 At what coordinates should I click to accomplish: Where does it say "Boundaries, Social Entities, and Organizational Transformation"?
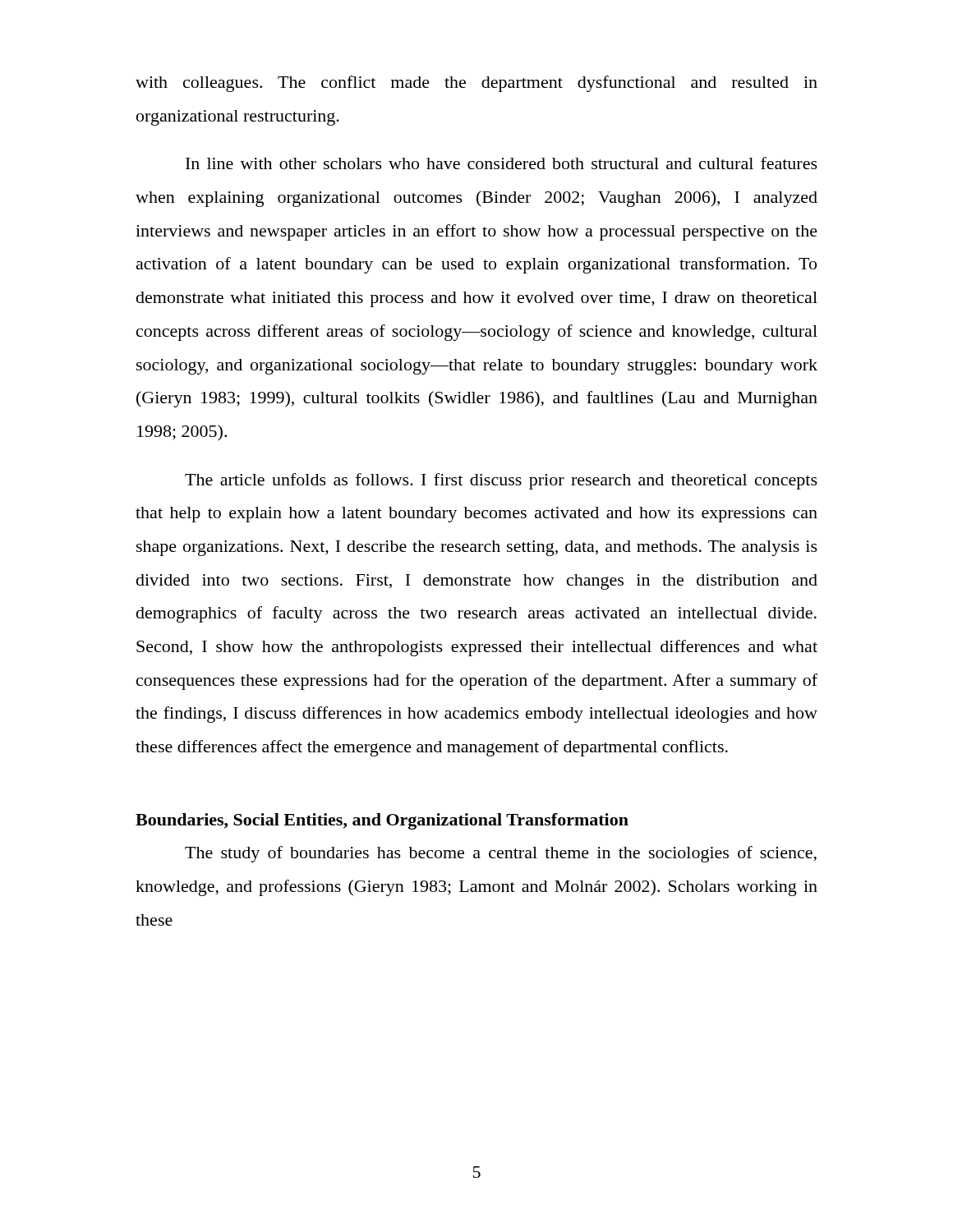pyautogui.click(x=382, y=819)
